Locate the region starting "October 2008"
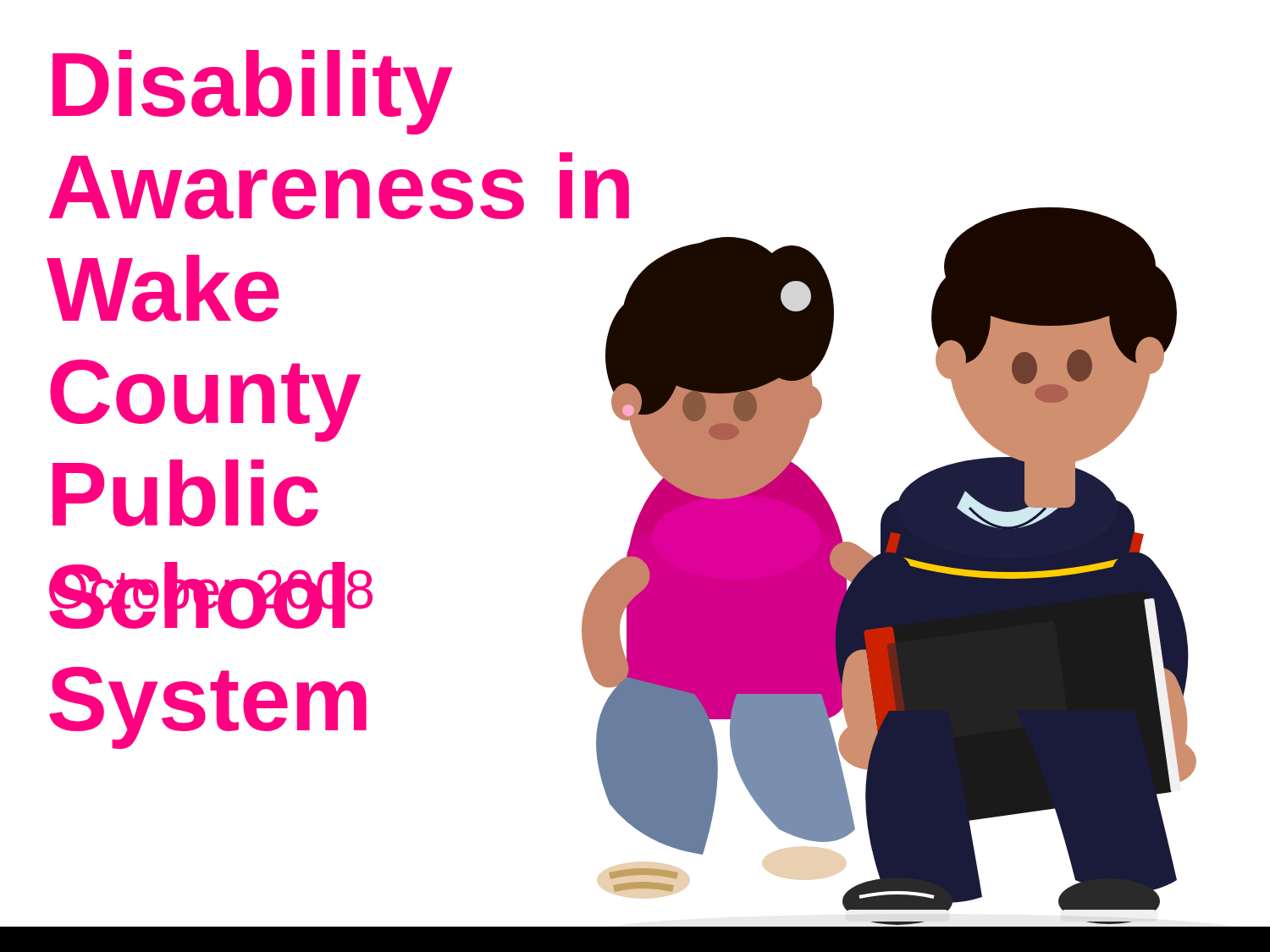Viewport: 1270px width, 952px height. point(211,590)
